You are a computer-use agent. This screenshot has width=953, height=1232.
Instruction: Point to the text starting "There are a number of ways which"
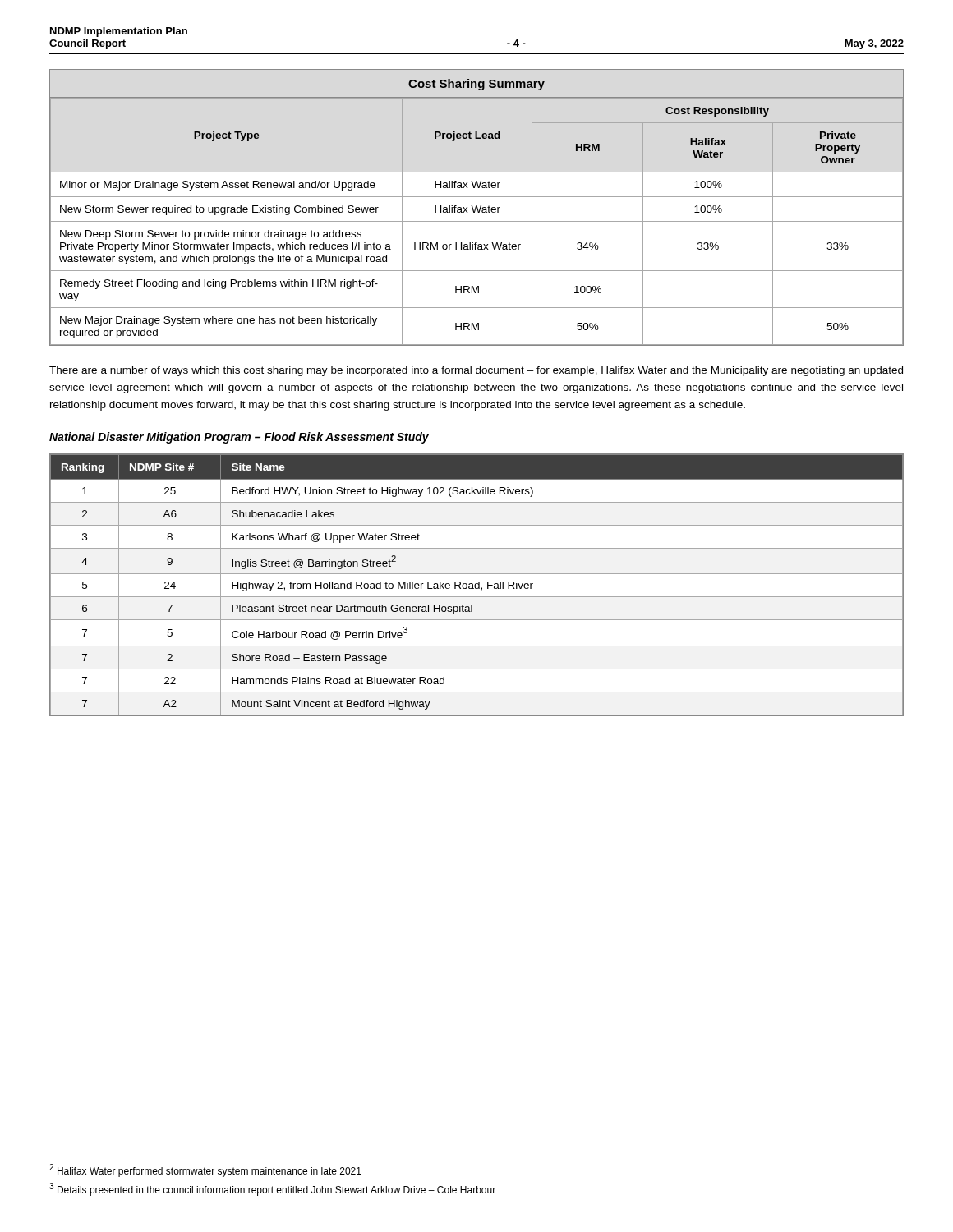pos(476,387)
